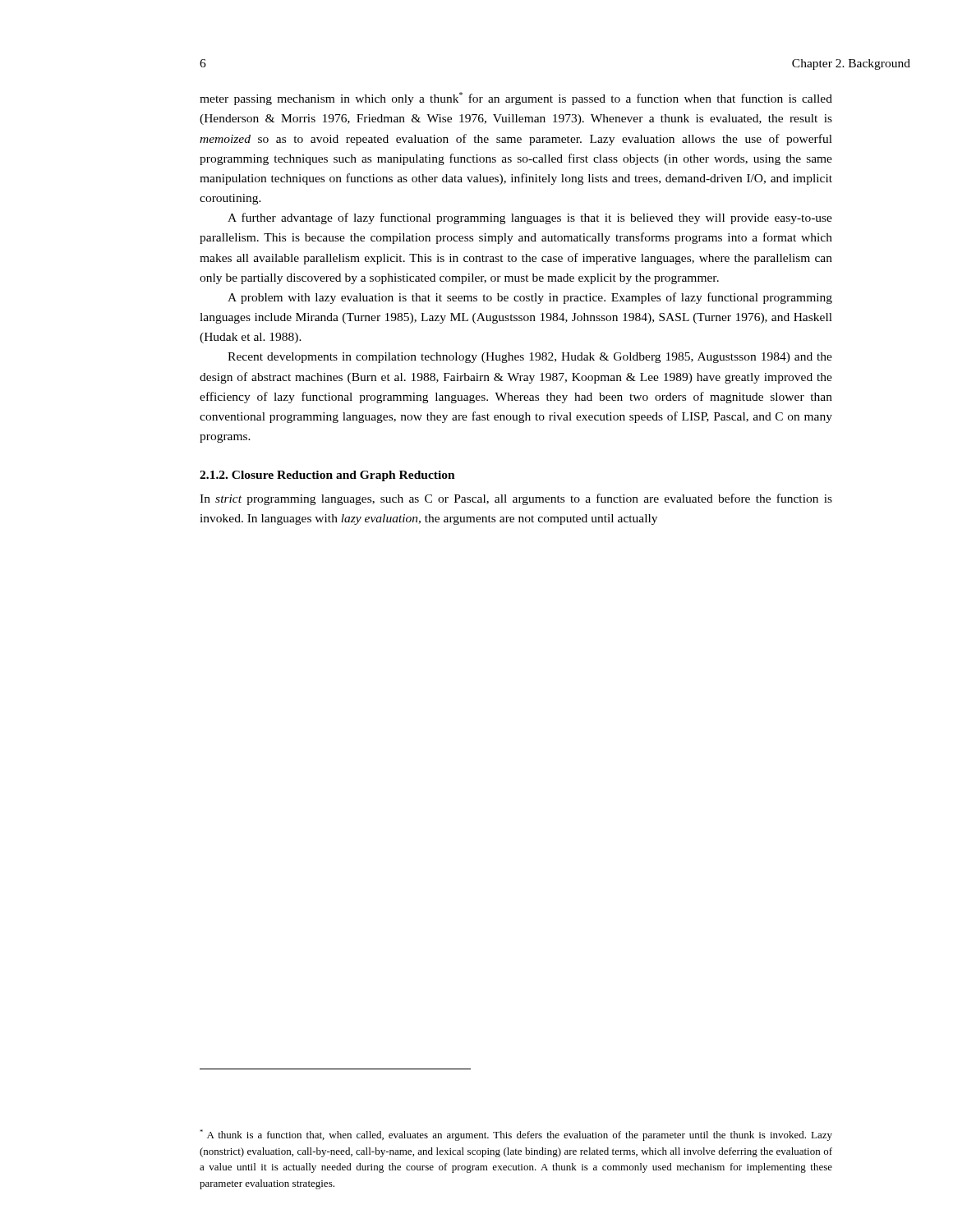Click on the block starting "A thunk is a function that, when"
976x1232 pixels.
click(x=516, y=1159)
